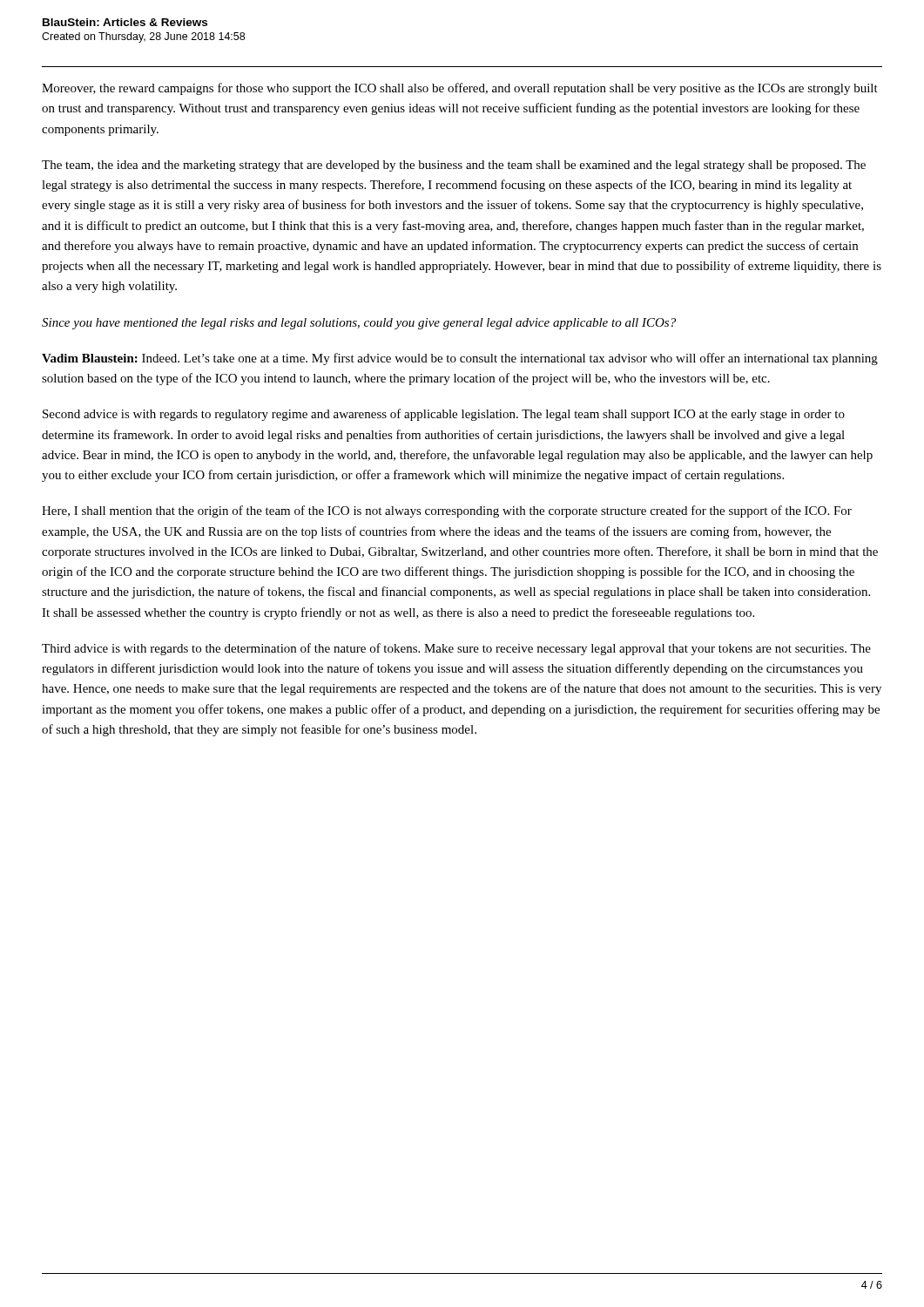The width and height of the screenshot is (924, 1307).
Task: Find the block on this page that starts "Moreover, the reward campaigns for those who support"
Action: point(460,108)
